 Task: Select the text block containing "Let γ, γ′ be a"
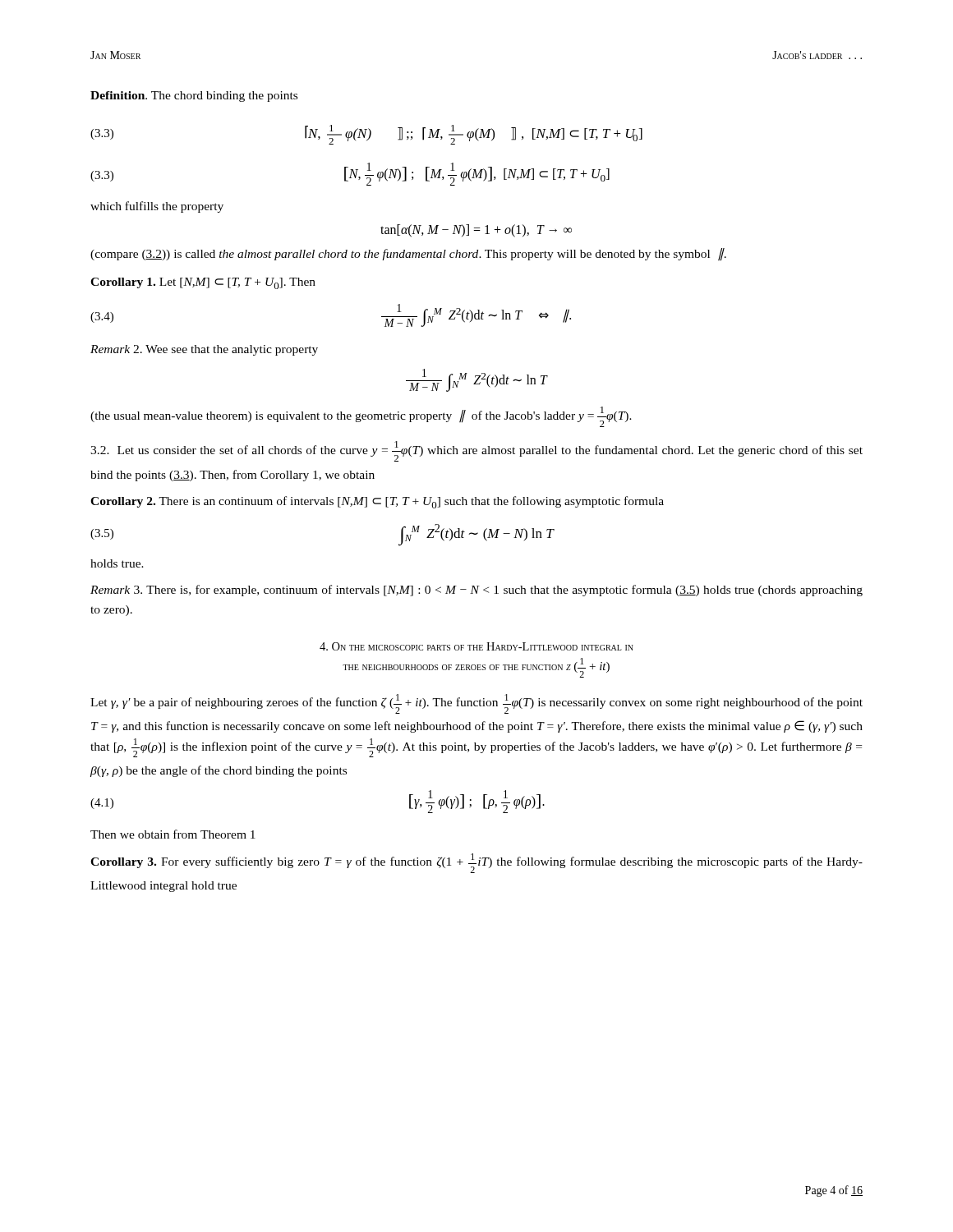coord(476,734)
